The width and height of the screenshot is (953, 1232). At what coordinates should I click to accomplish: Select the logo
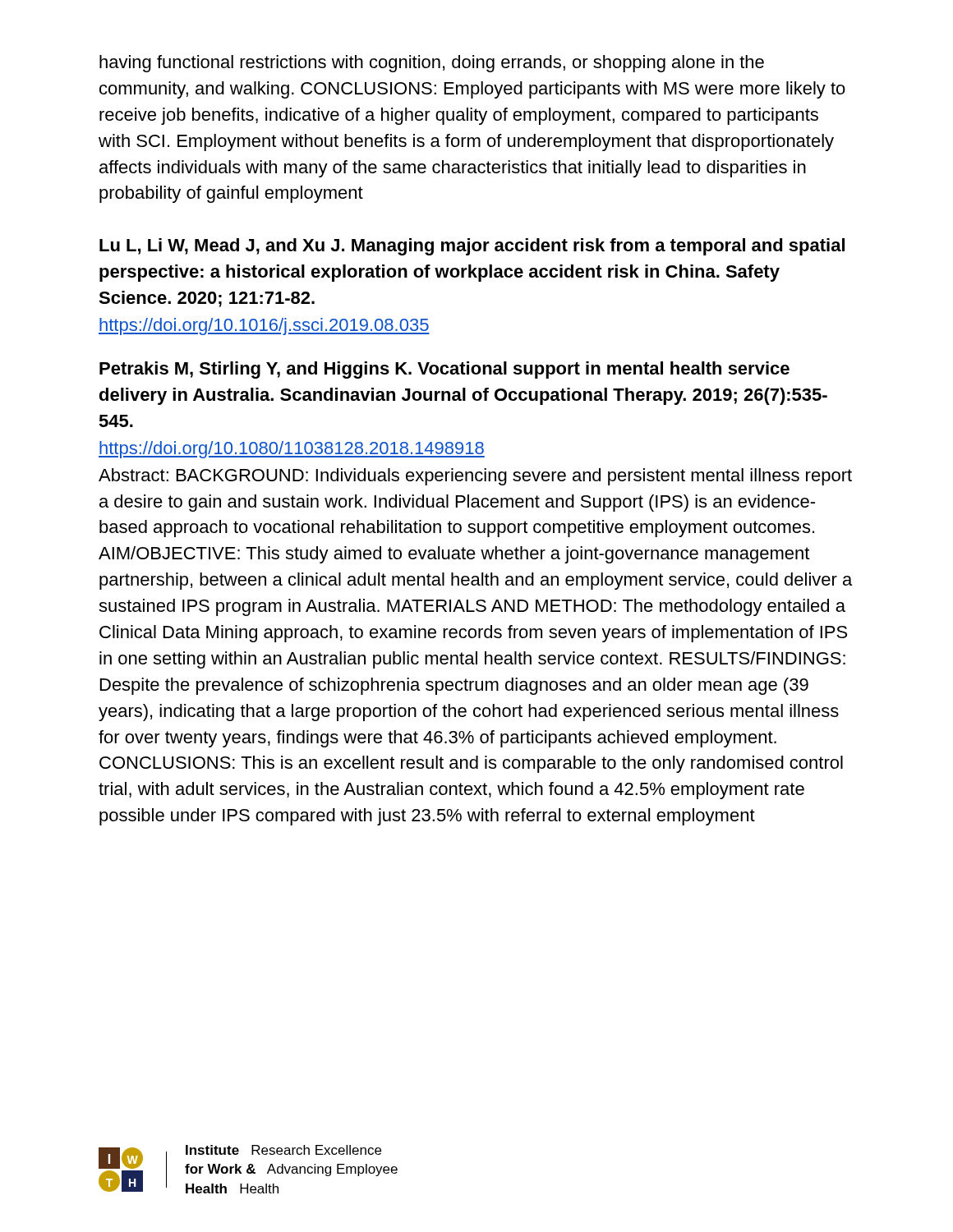tap(248, 1170)
